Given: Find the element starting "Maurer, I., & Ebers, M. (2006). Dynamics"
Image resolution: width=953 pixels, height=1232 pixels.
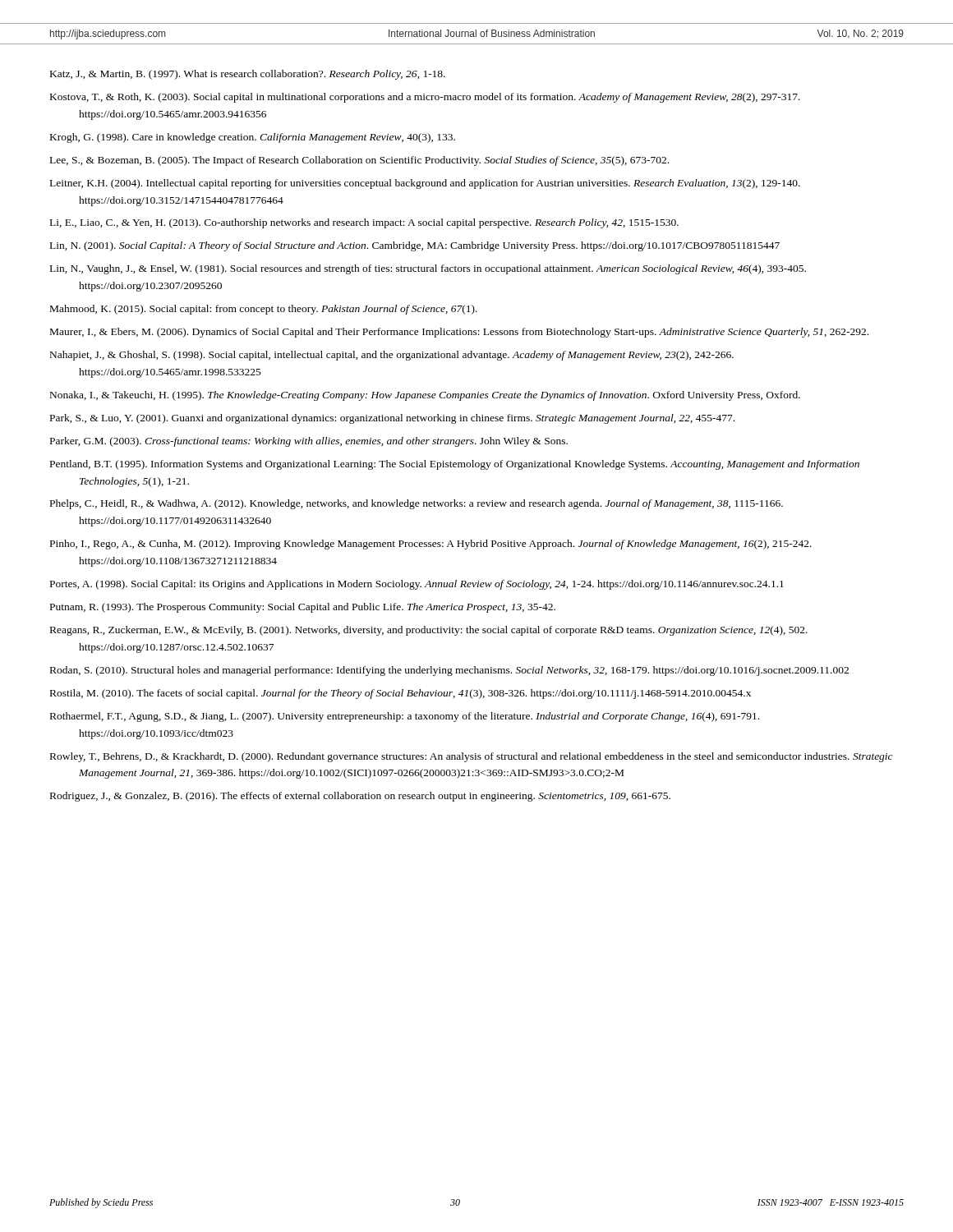Looking at the screenshot, I should pos(459,331).
